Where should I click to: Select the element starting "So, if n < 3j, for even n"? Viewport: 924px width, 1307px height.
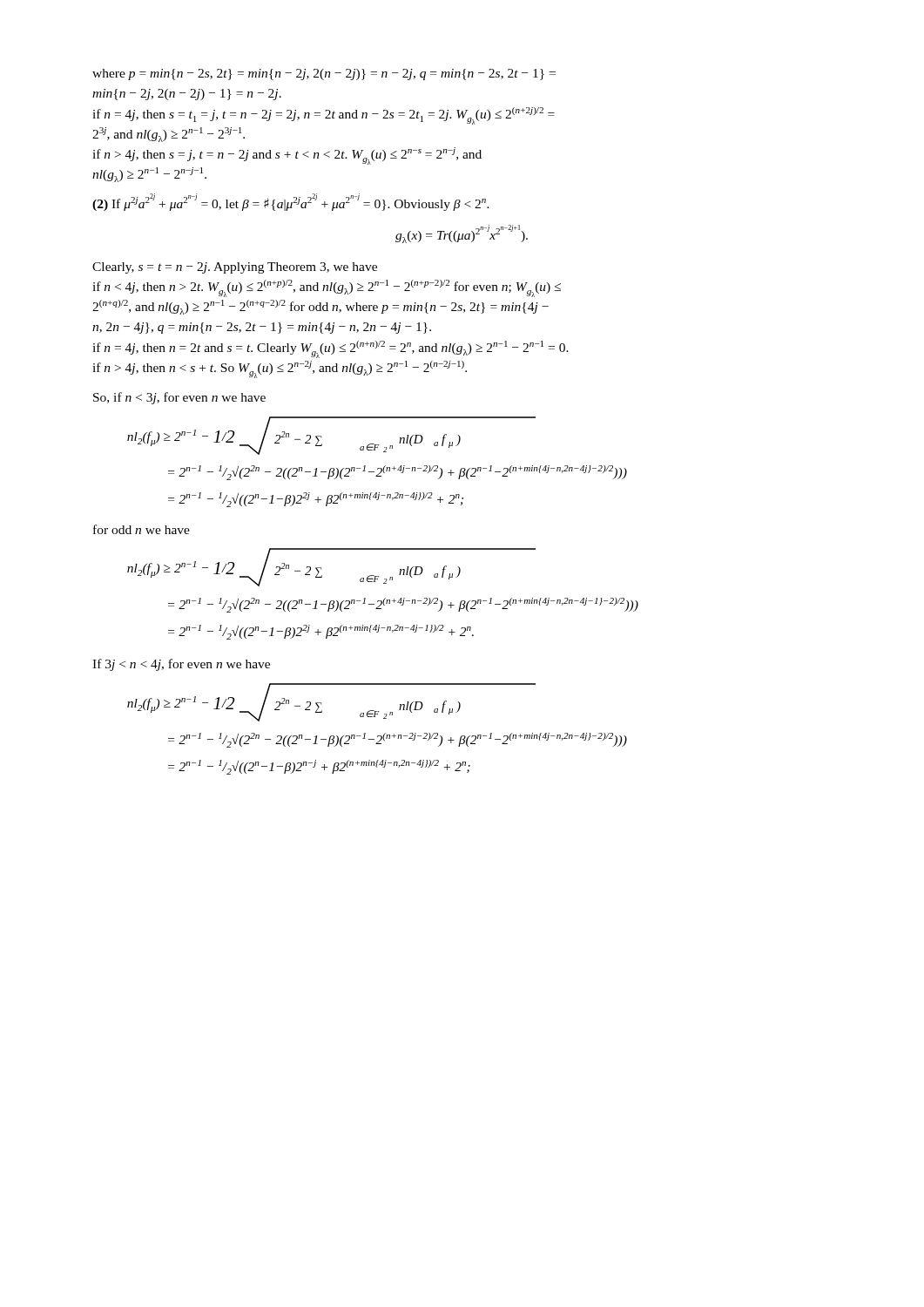point(179,397)
